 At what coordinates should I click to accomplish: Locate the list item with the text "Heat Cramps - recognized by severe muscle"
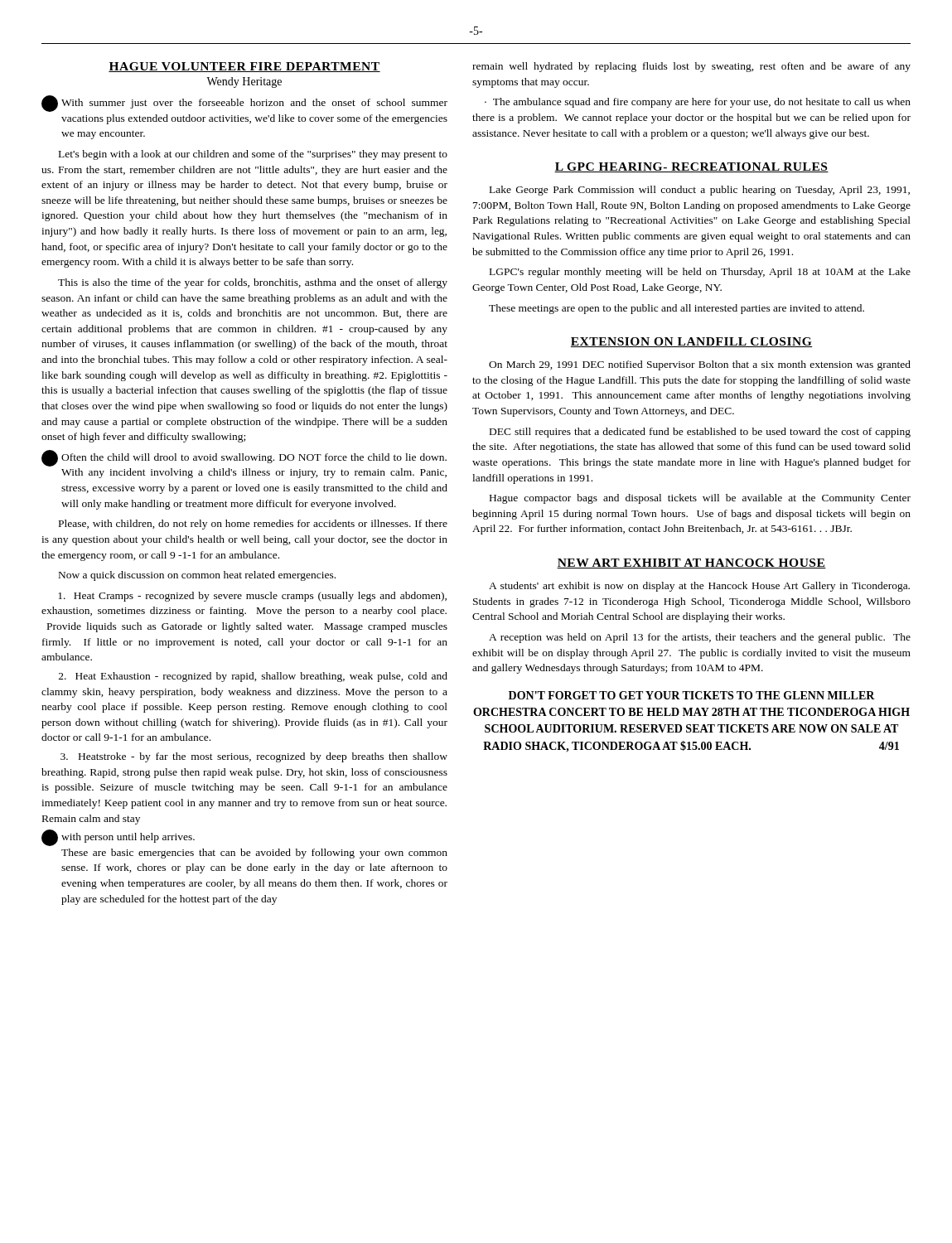click(x=244, y=626)
